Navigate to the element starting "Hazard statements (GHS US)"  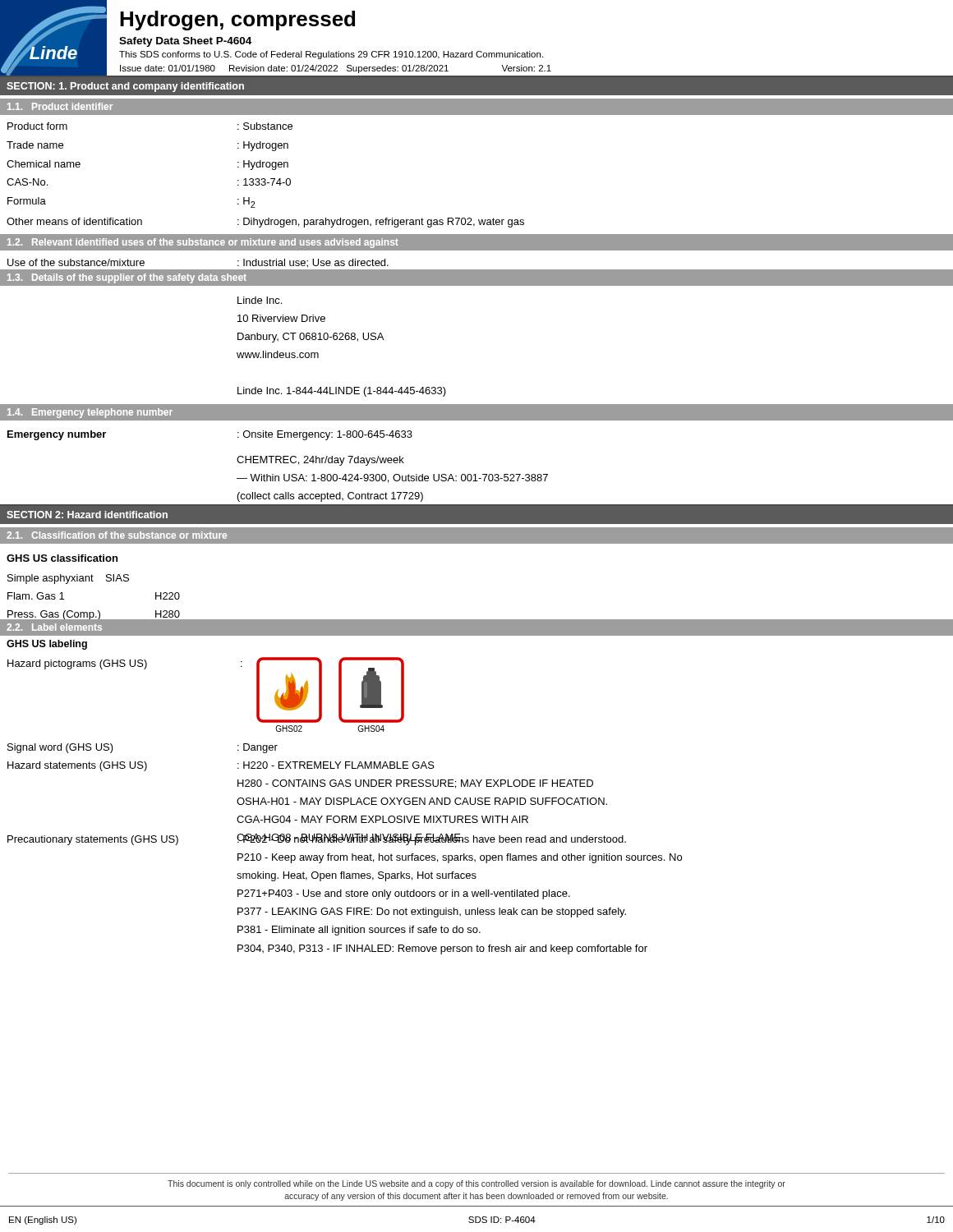coord(476,802)
